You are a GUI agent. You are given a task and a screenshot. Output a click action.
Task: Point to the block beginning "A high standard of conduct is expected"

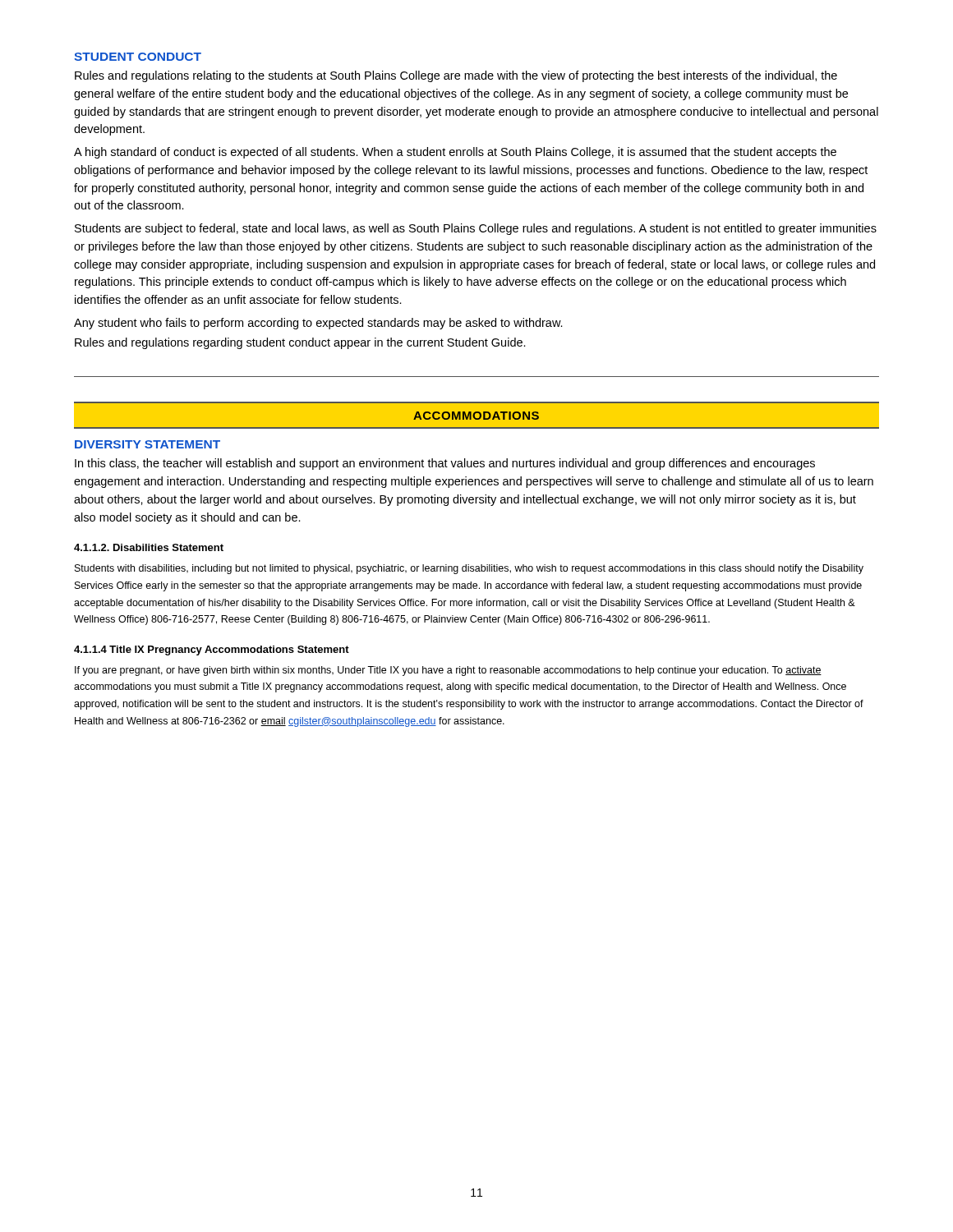476,180
